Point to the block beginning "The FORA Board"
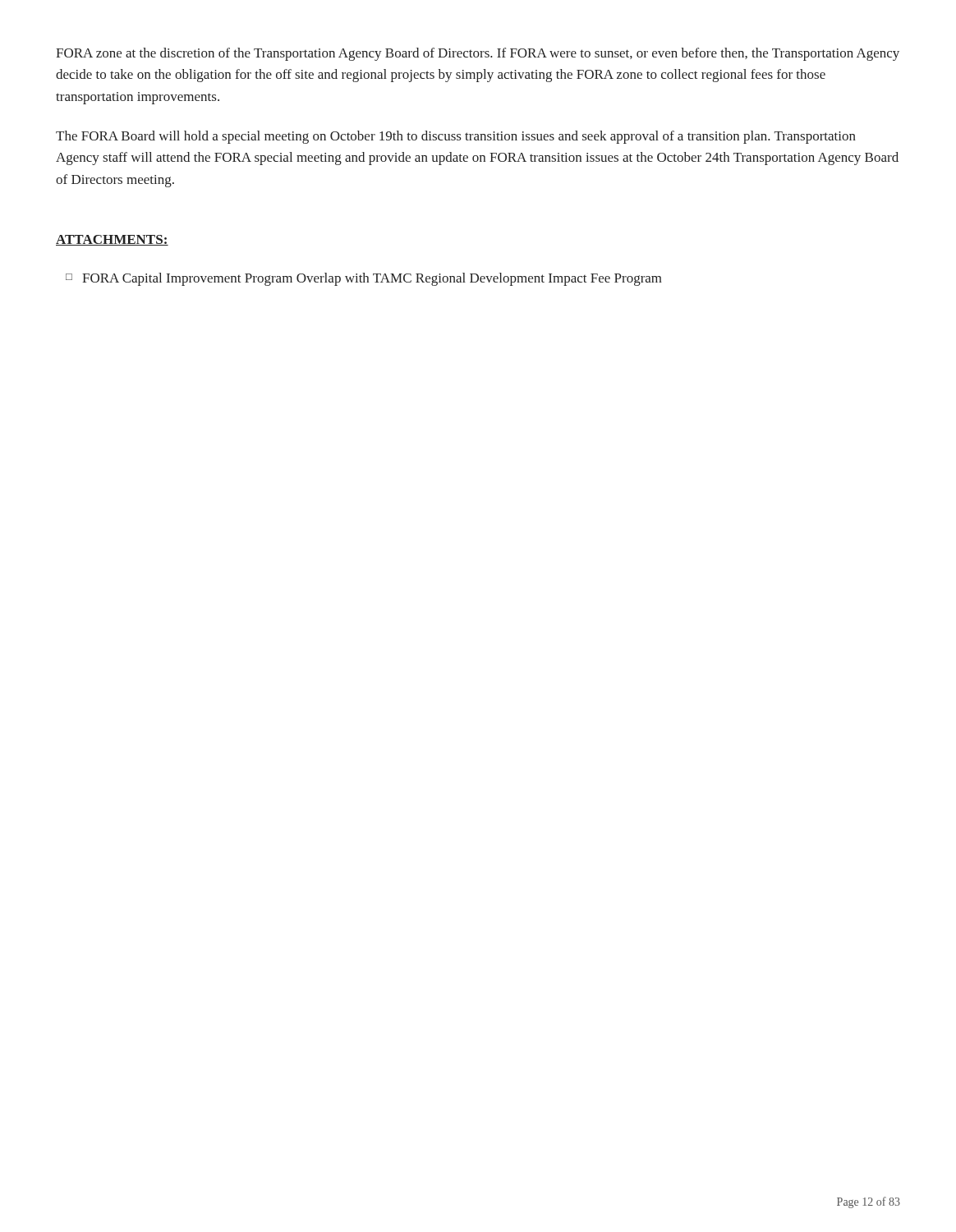This screenshot has height=1232, width=956. click(x=477, y=158)
